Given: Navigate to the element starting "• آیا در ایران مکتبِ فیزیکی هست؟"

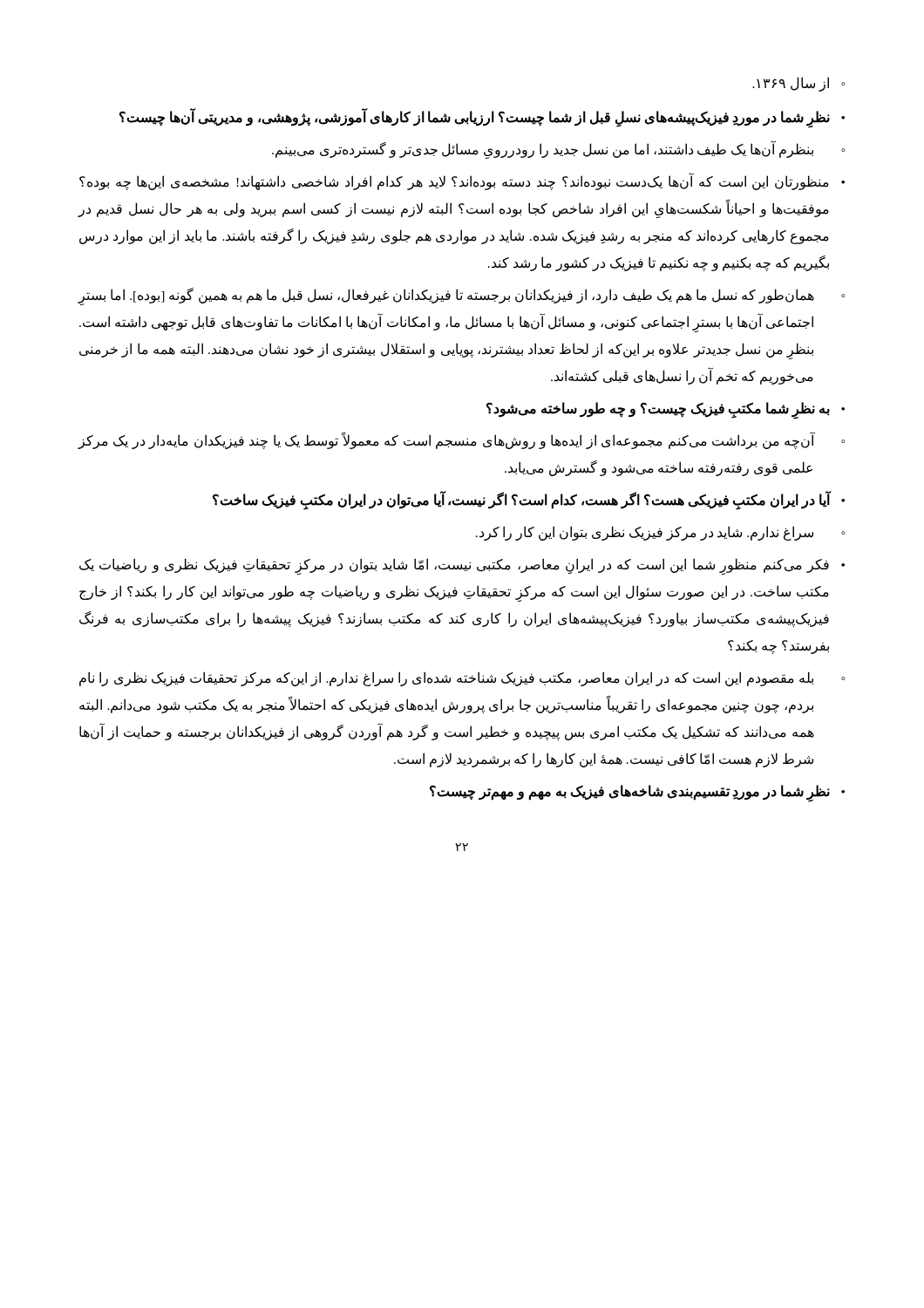Looking at the screenshot, I should [529, 500].
